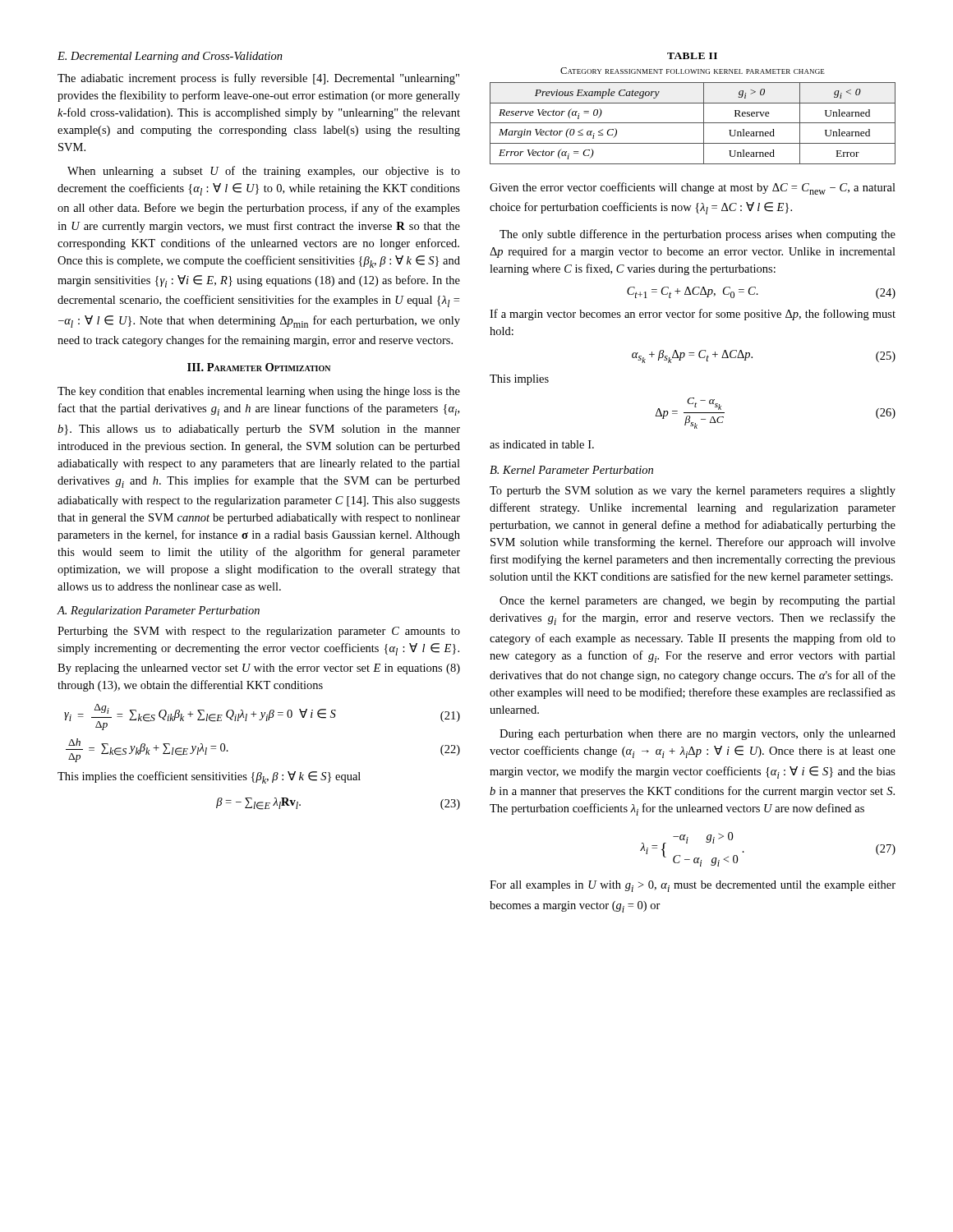953x1232 pixels.
Task: Locate the section header that reads "E. Decremental Learning and Cross-Validation"
Action: tap(170, 56)
